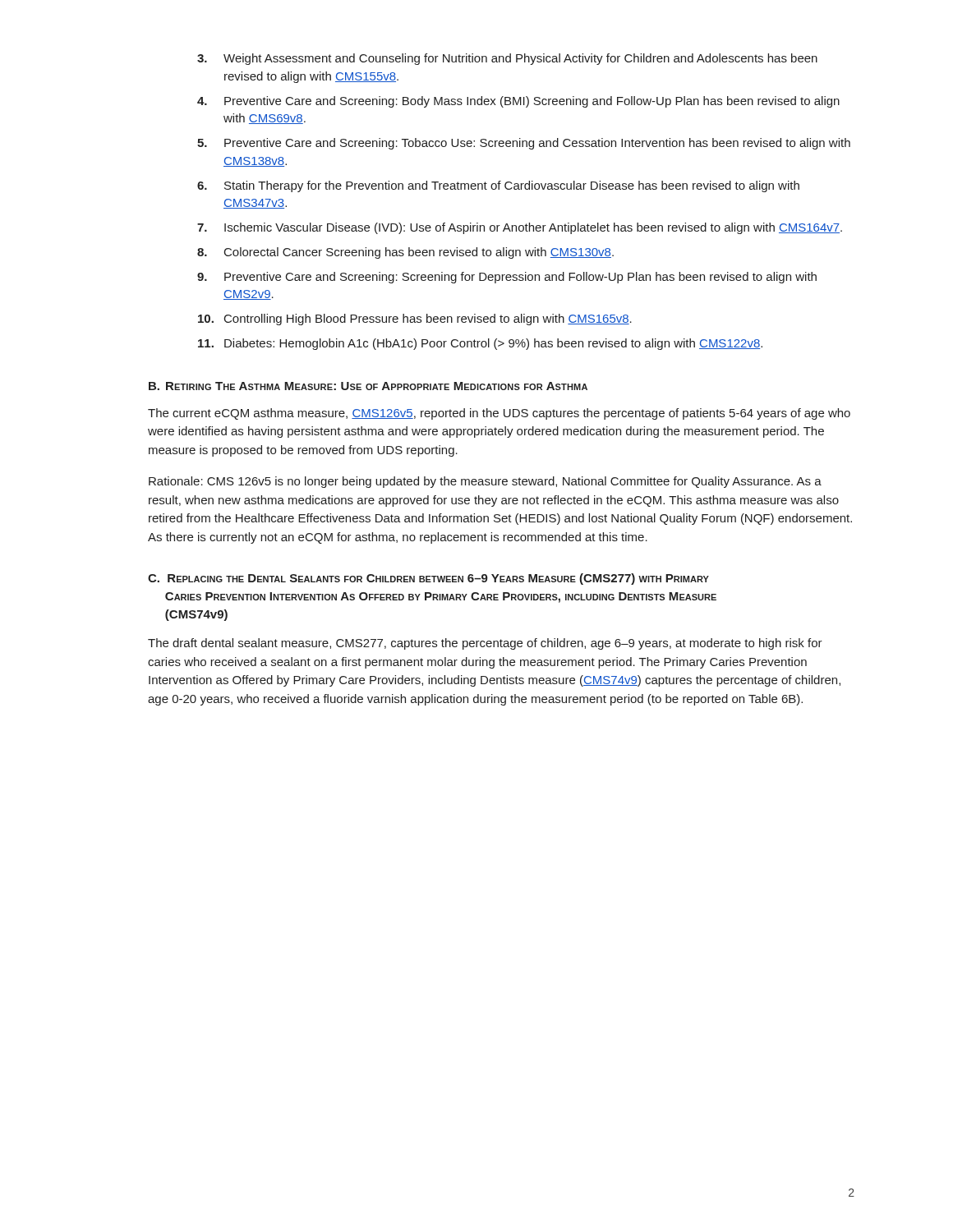Navigate to the passage starting "9. Preventive Care"
This screenshot has height=1232, width=953.
pos(526,285)
